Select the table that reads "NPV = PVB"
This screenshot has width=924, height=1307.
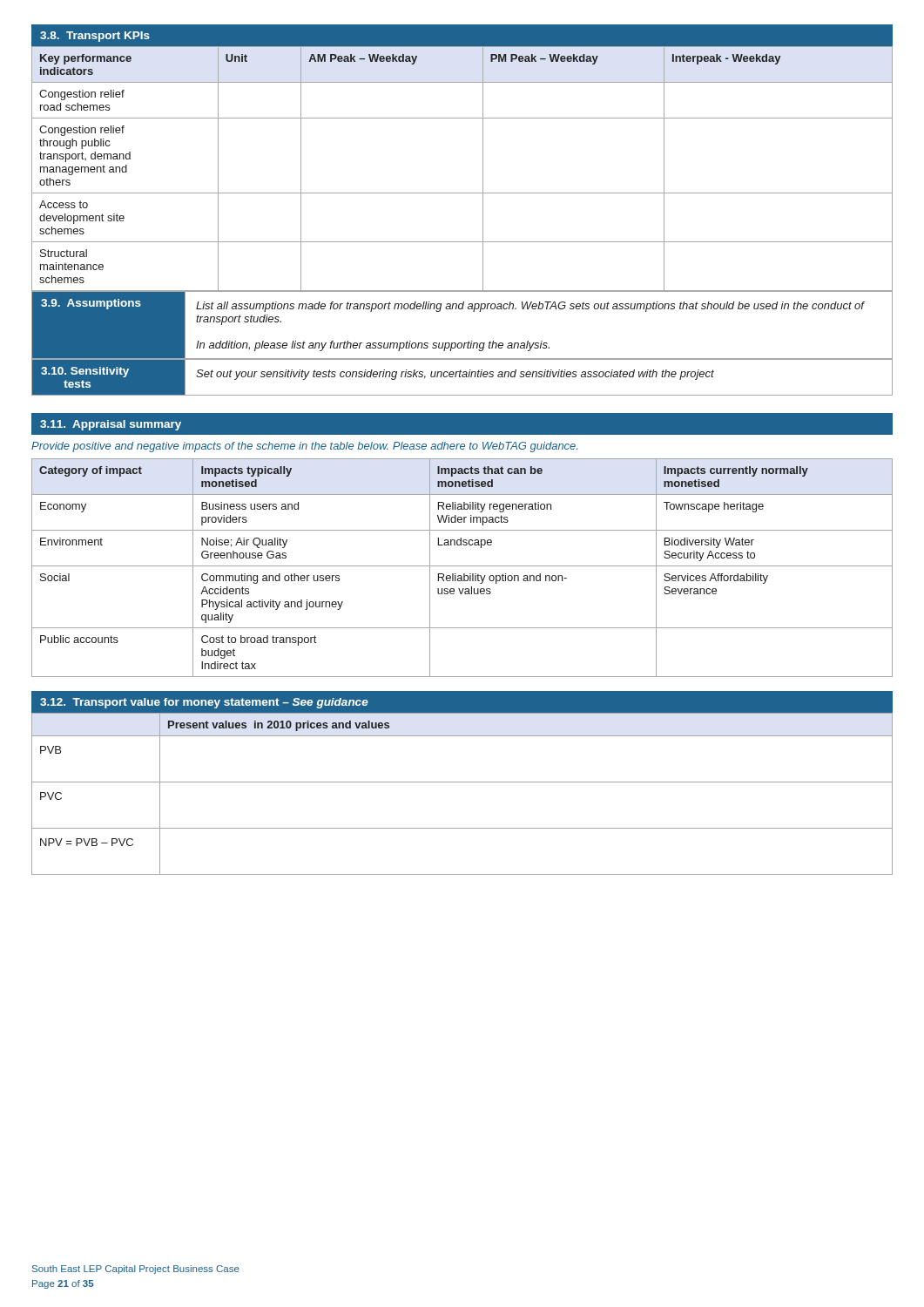coord(462,794)
